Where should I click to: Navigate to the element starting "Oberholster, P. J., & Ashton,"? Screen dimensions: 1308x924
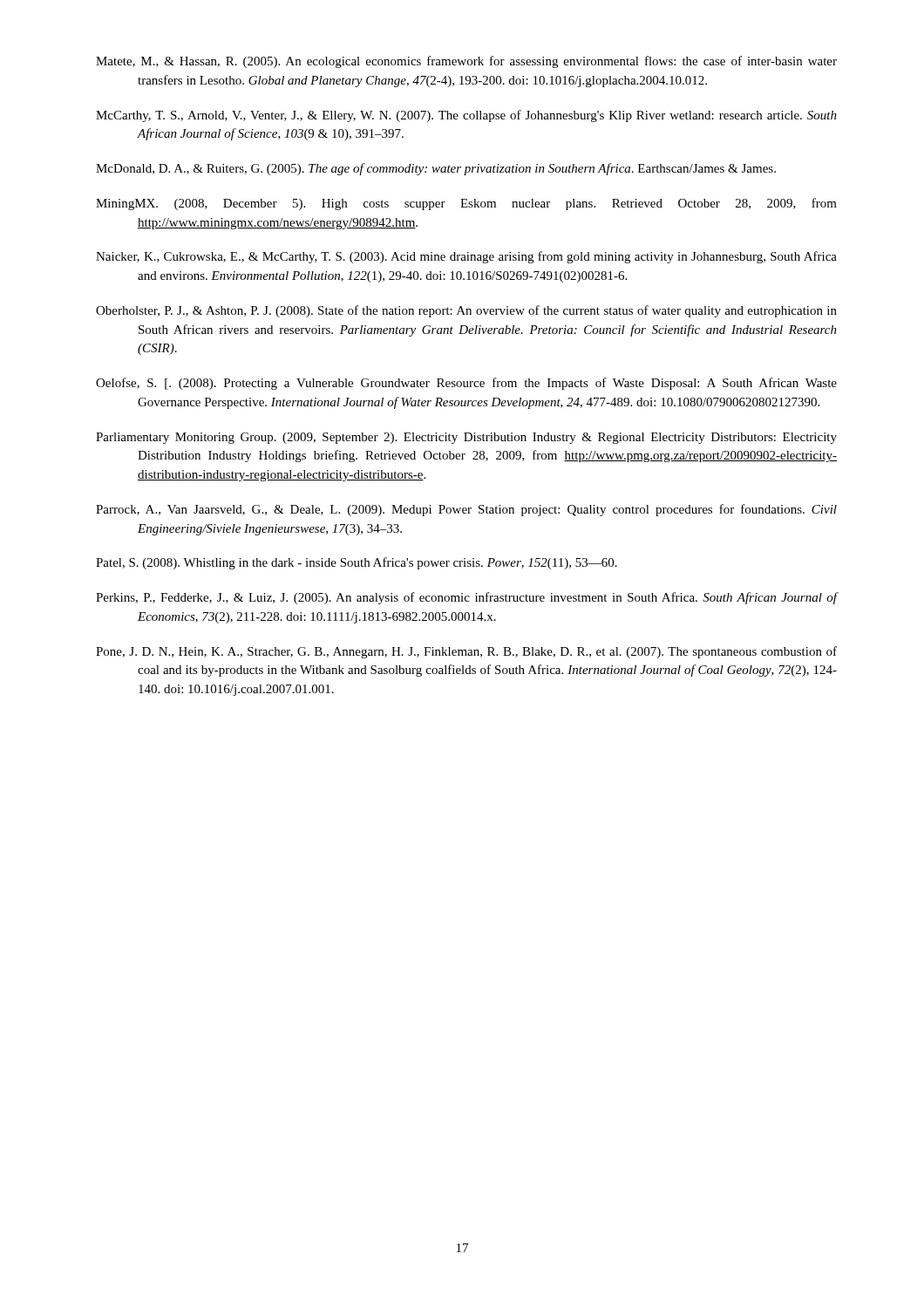[466, 329]
